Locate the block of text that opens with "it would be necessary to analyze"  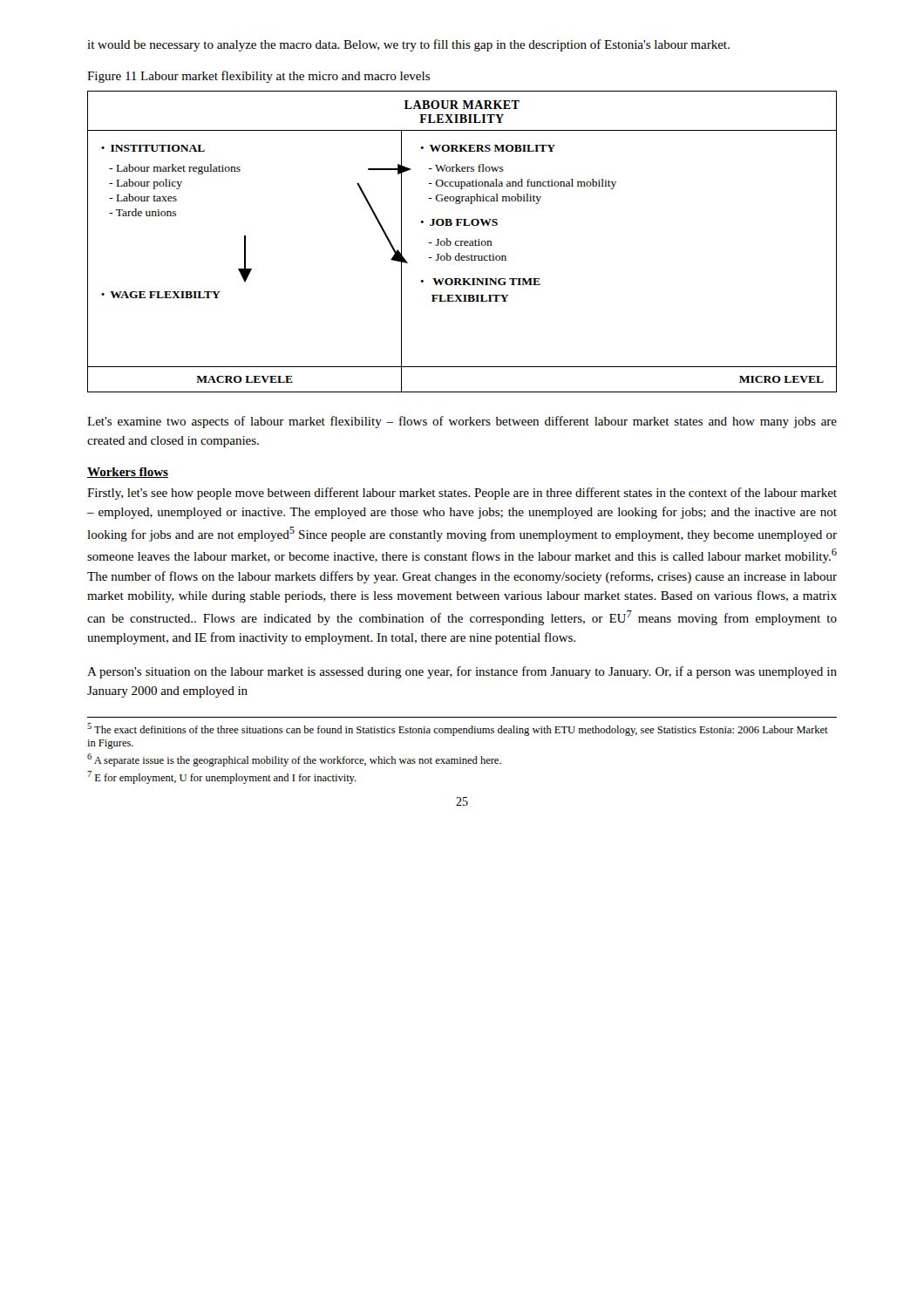pos(409,44)
